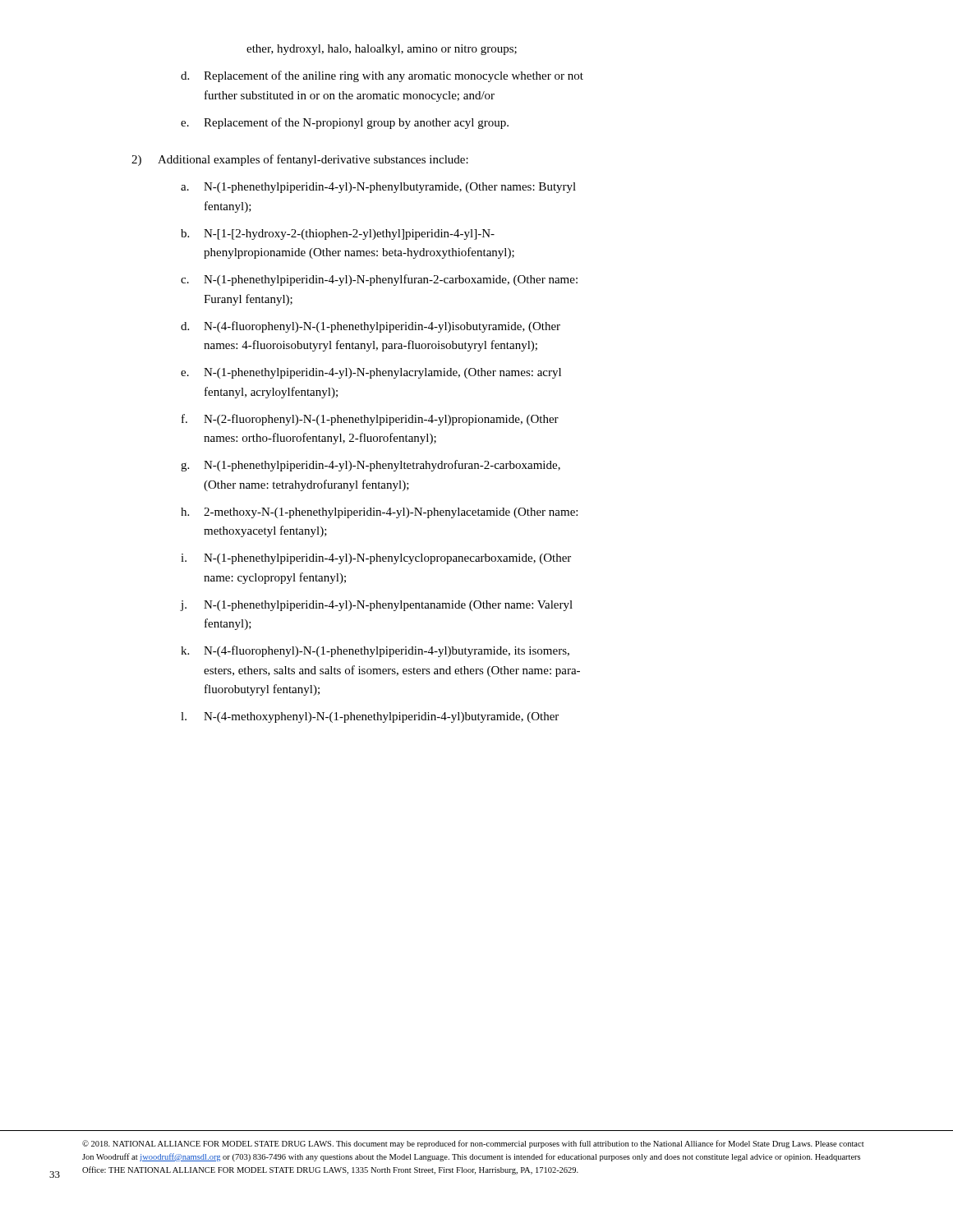Navigate to the passage starting "b. N-[1-[2-hydroxy-2-(thiophen-2-yl)ethyl]piperidin-4-yl]-N- phenylpropionamide"

tap(348, 243)
